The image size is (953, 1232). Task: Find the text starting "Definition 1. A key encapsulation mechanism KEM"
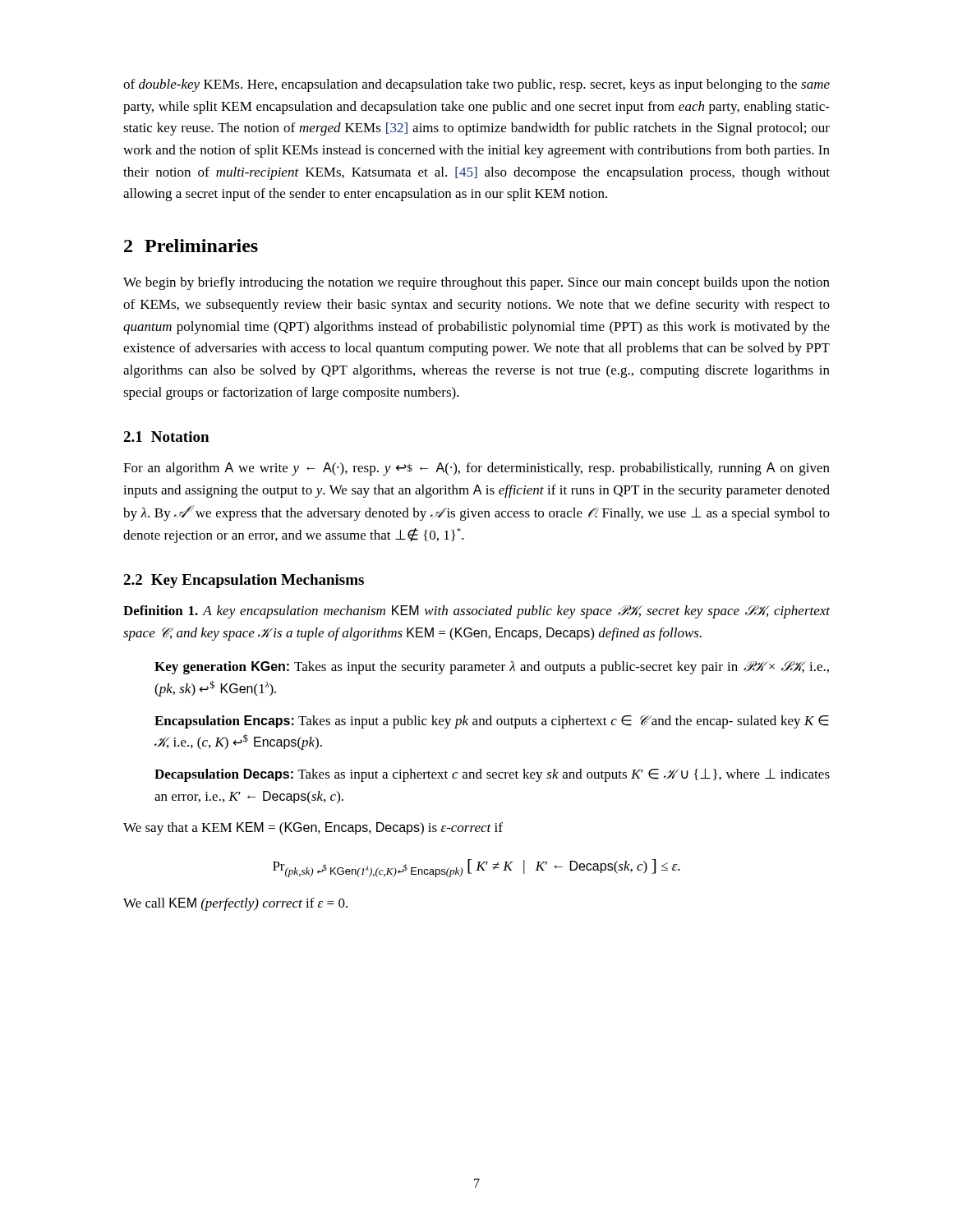476,622
